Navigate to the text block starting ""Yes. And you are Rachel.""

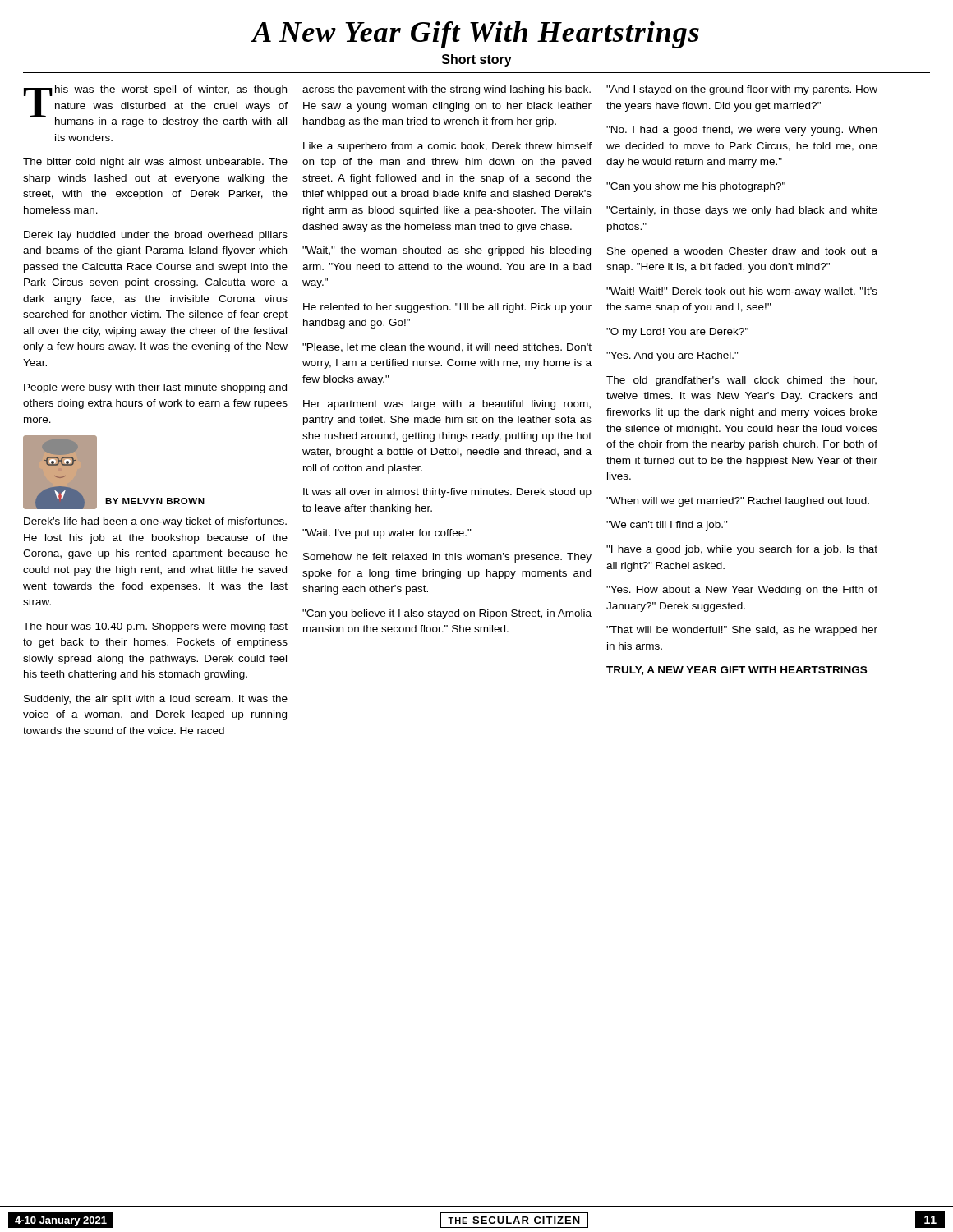pos(672,355)
